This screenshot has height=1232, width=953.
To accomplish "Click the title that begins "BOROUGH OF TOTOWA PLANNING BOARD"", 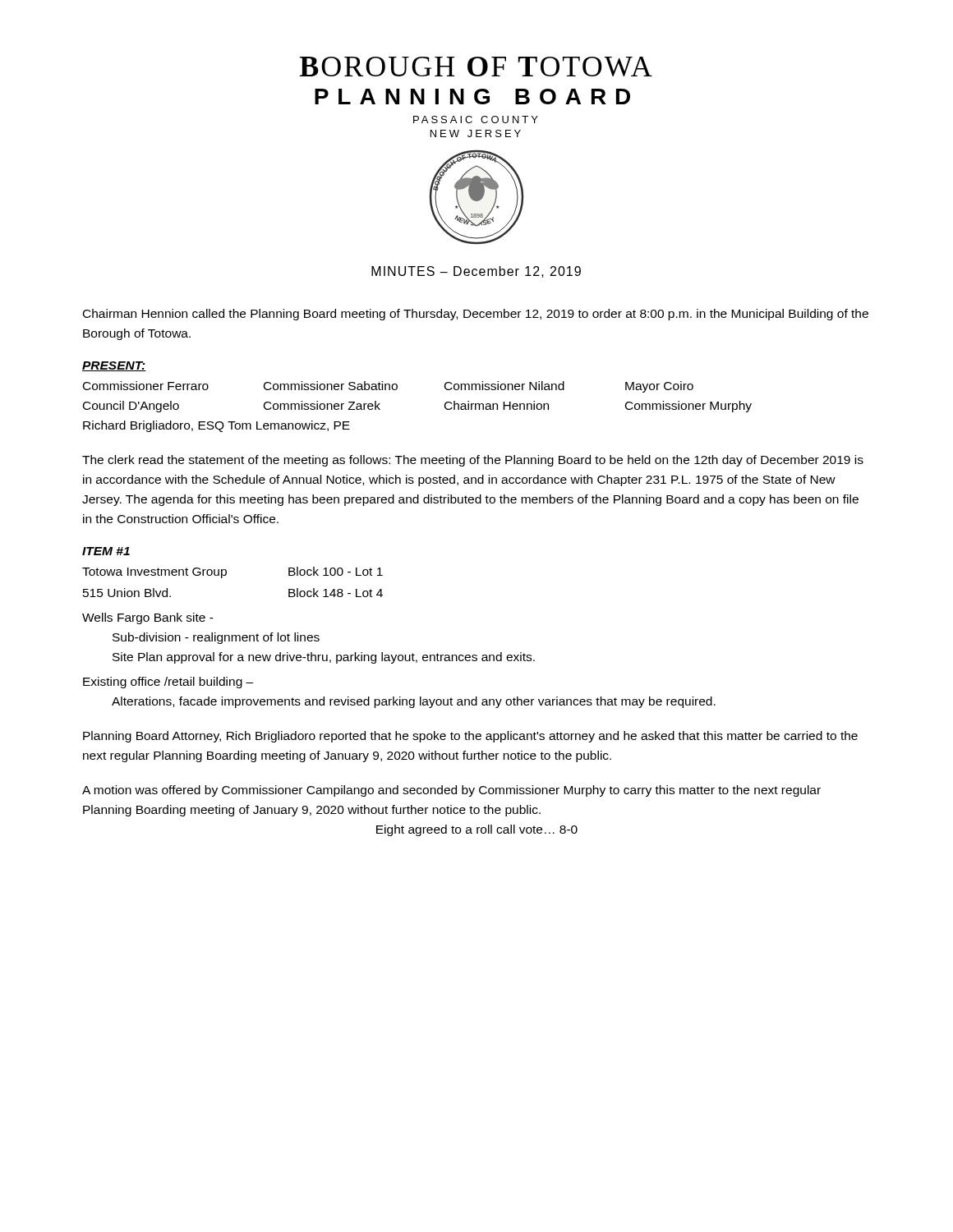I will 476,94.
